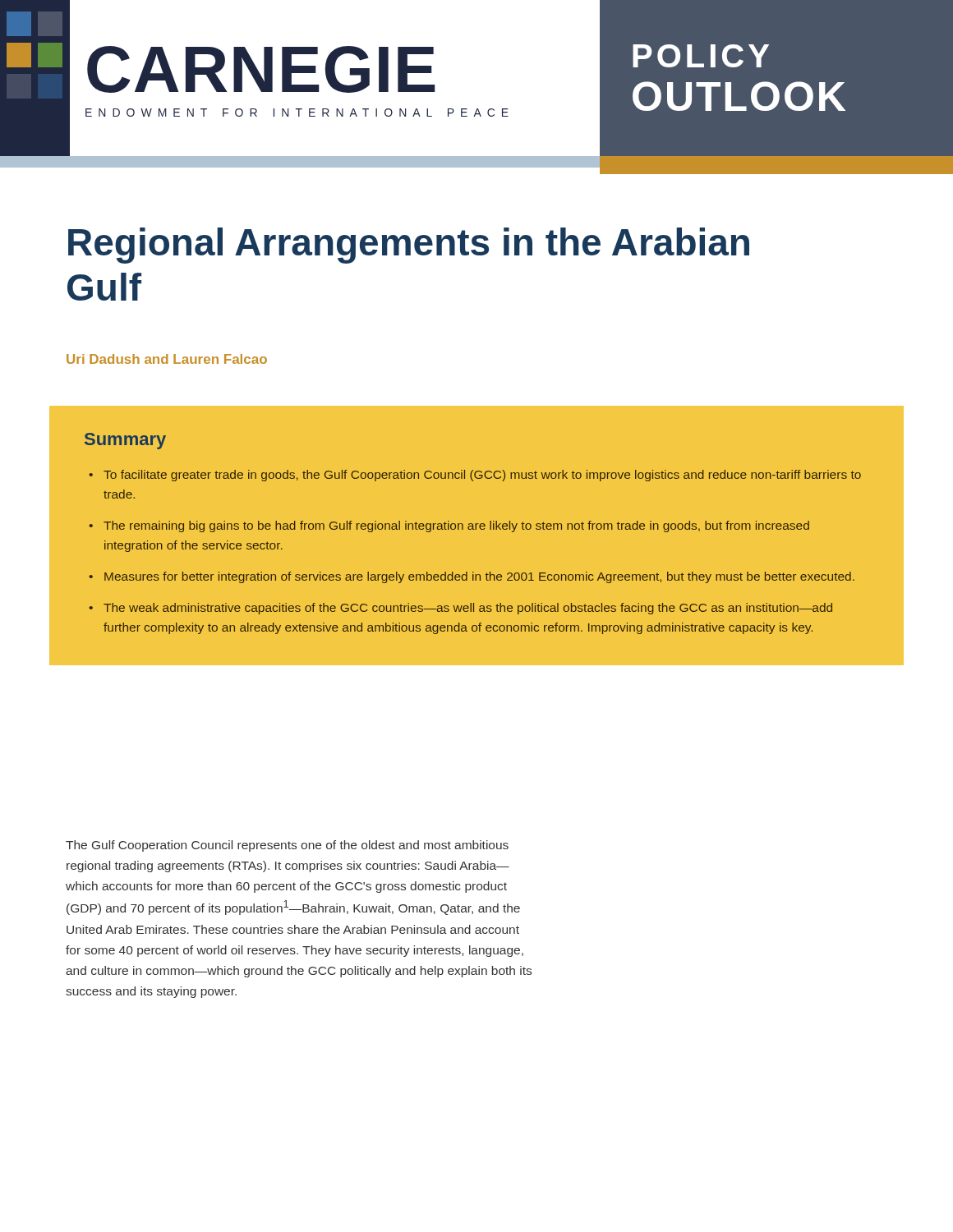Select the element starting "The Gulf Cooperation Council"
The image size is (953, 1232).
pos(299,918)
